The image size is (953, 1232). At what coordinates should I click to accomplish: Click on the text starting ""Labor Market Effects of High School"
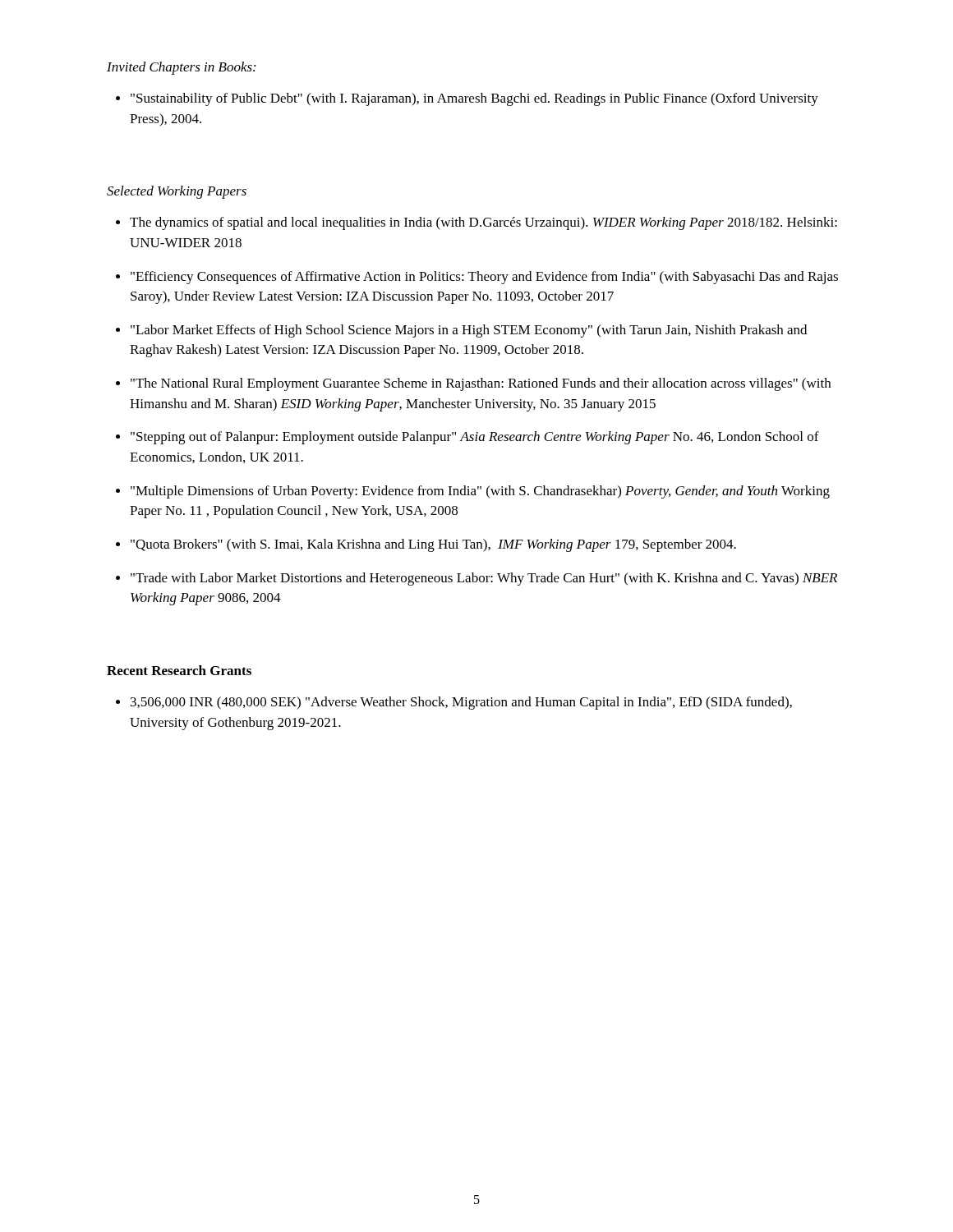click(476, 340)
